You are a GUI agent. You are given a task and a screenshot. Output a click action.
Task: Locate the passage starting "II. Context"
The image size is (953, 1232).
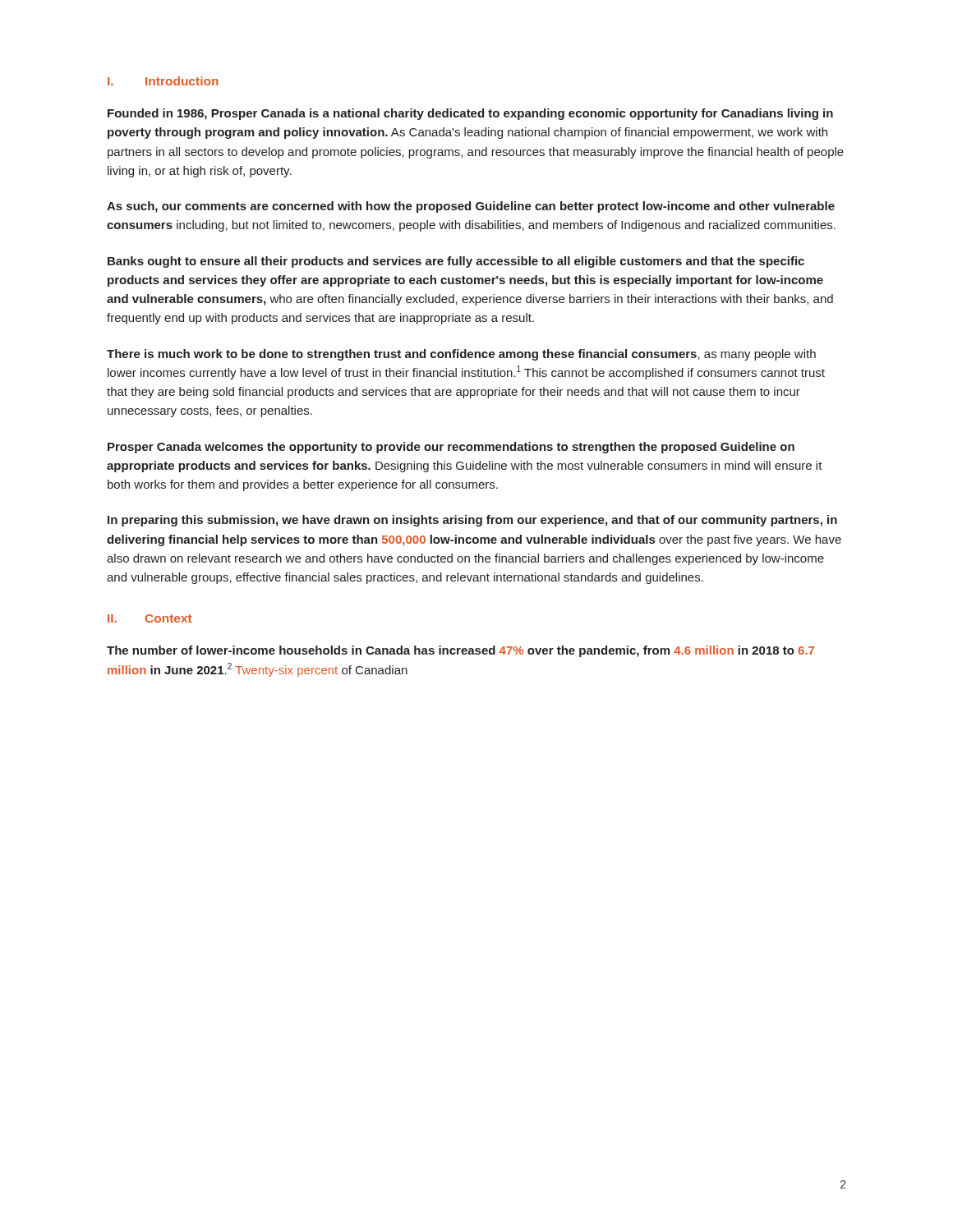(149, 619)
